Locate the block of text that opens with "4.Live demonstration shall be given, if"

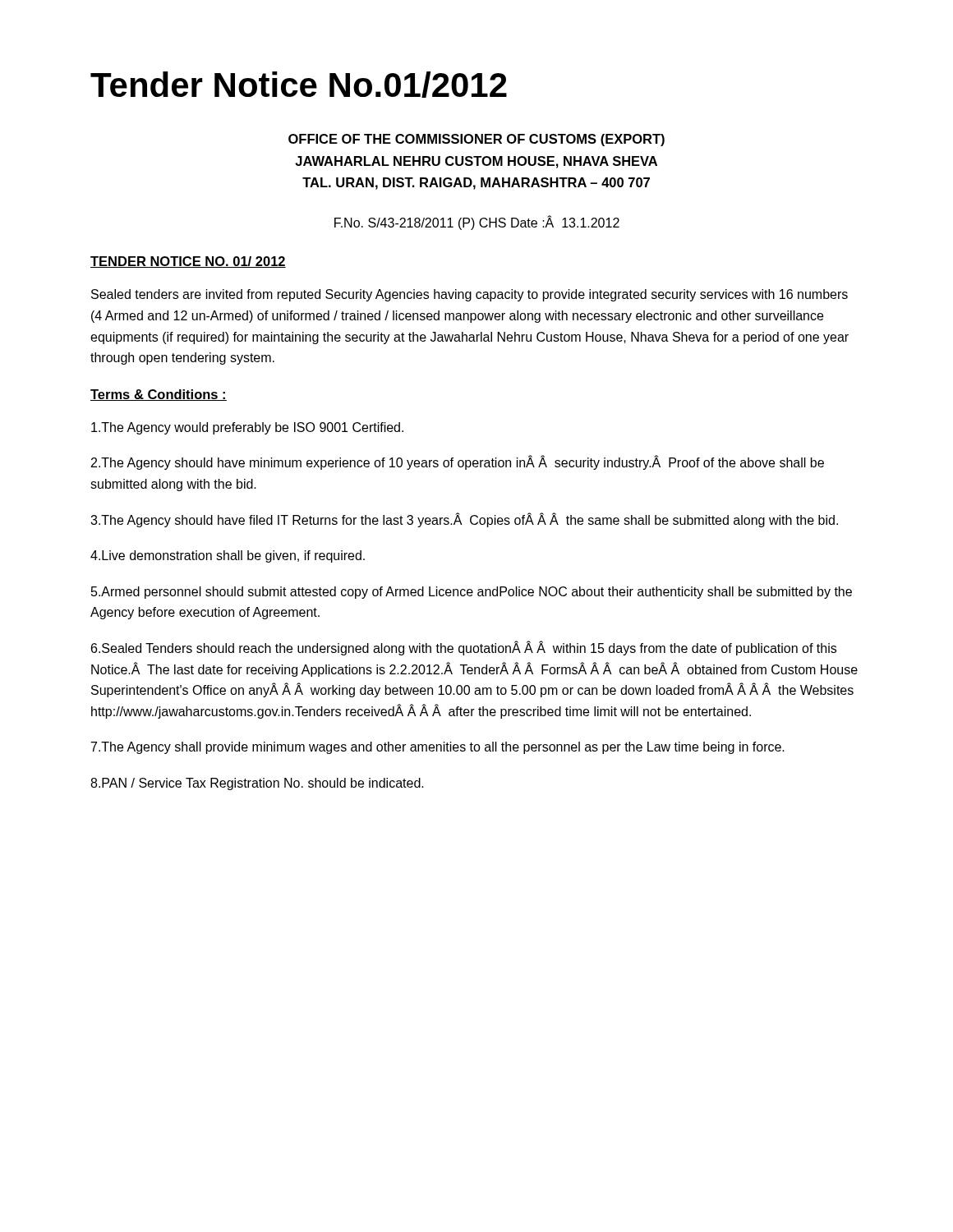(x=228, y=556)
